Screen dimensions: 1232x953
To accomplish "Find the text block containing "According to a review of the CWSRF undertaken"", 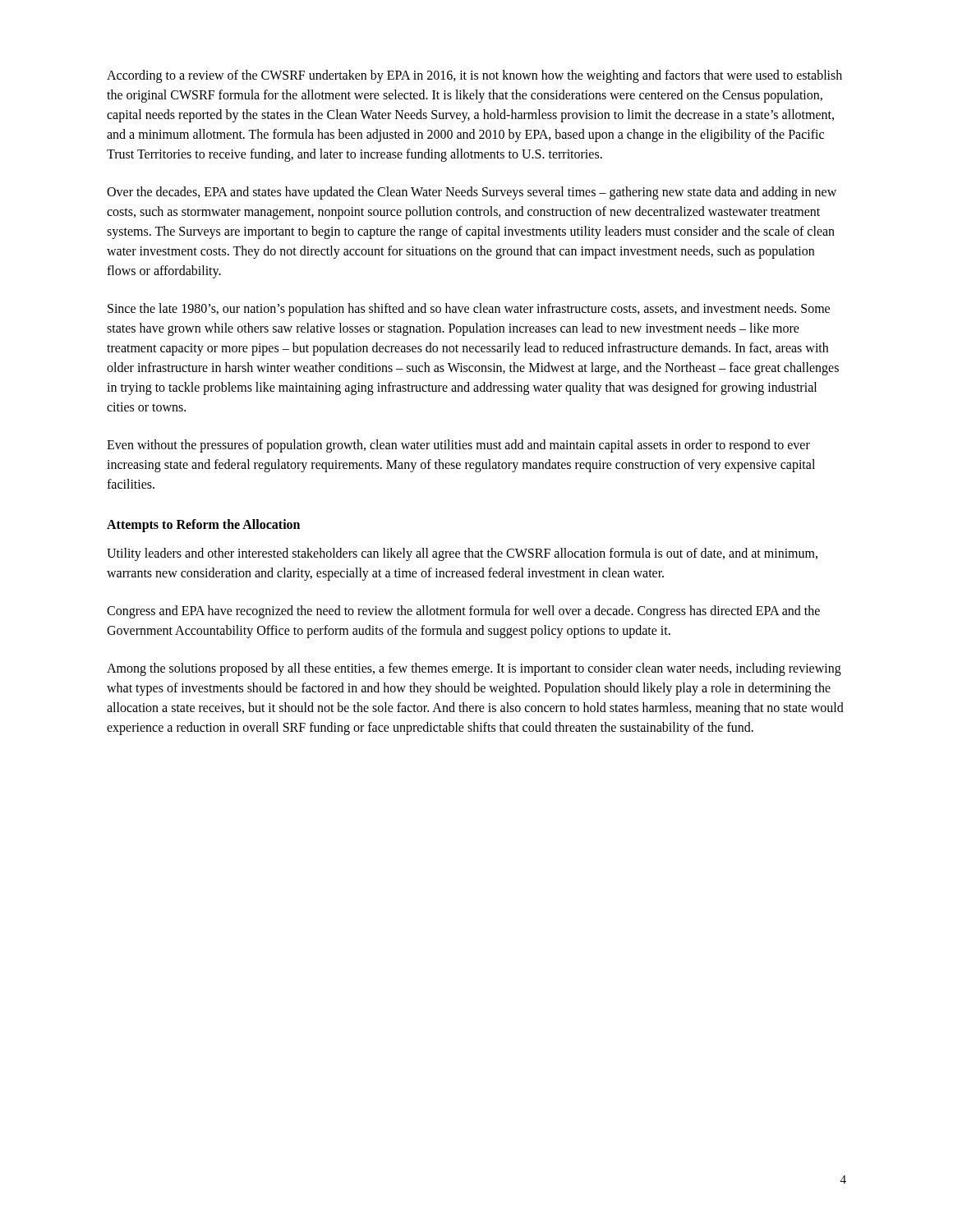I will point(475,115).
